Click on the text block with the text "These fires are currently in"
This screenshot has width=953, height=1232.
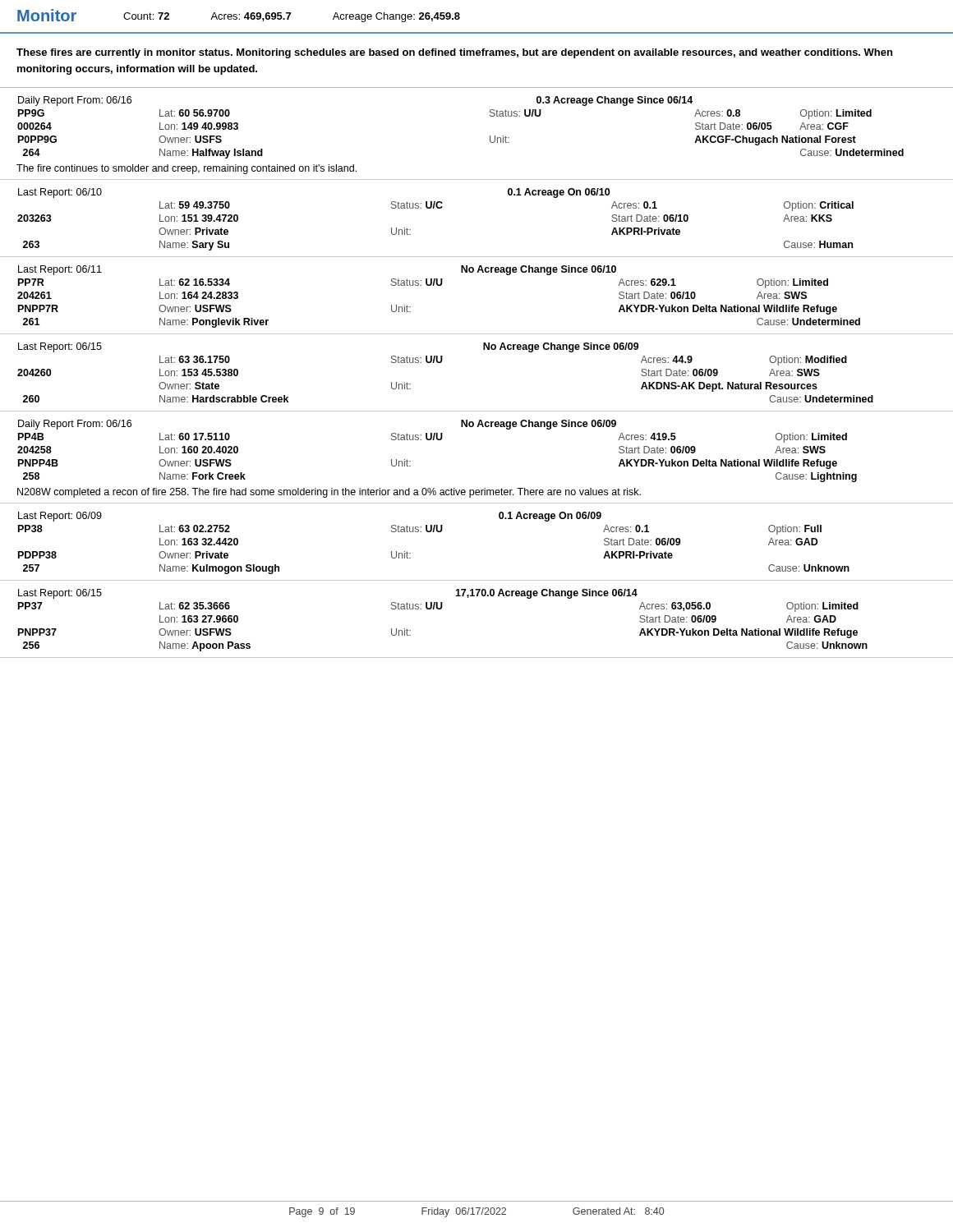click(x=455, y=60)
